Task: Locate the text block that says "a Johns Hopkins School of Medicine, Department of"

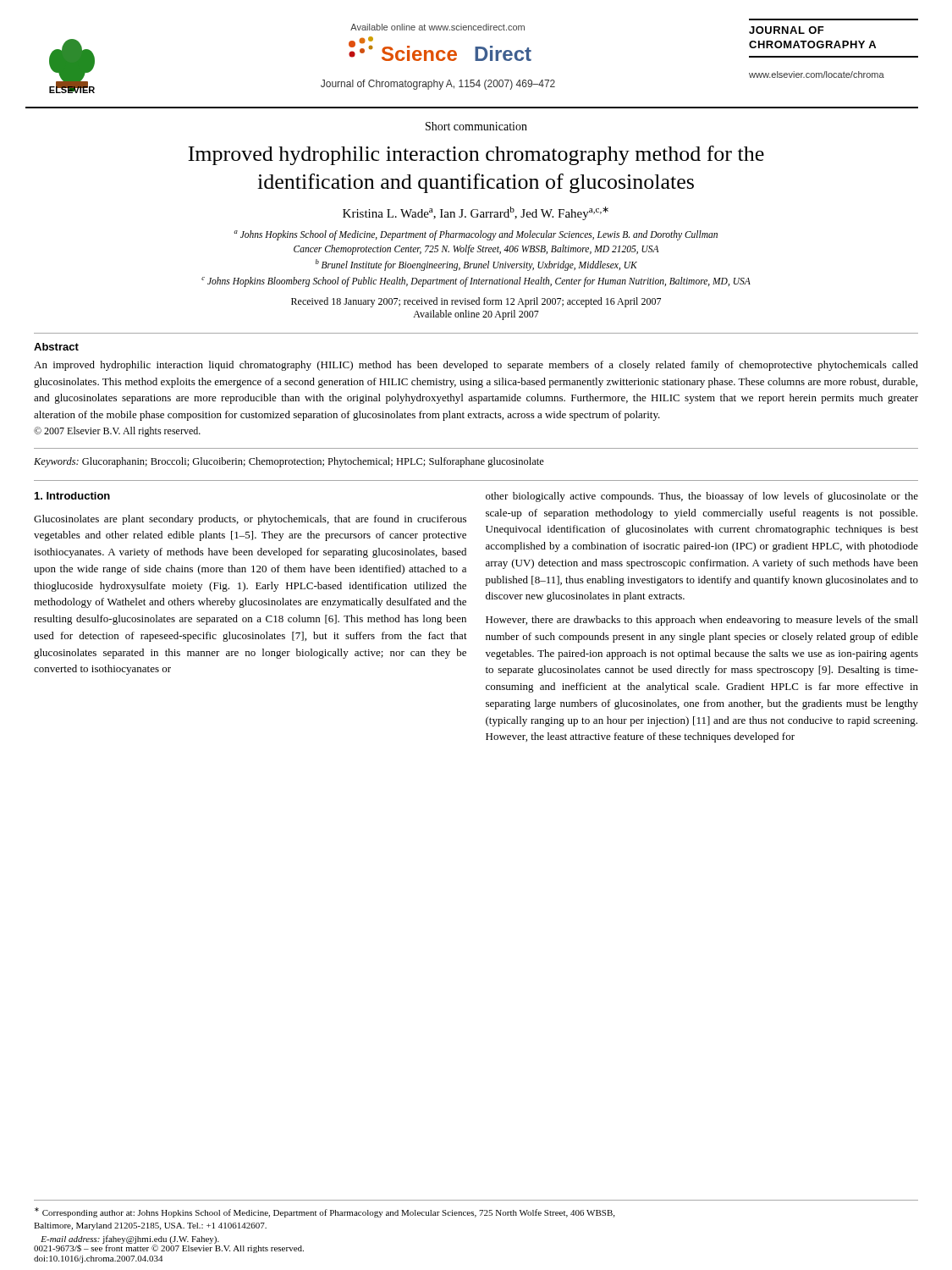Action: click(476, 257)
